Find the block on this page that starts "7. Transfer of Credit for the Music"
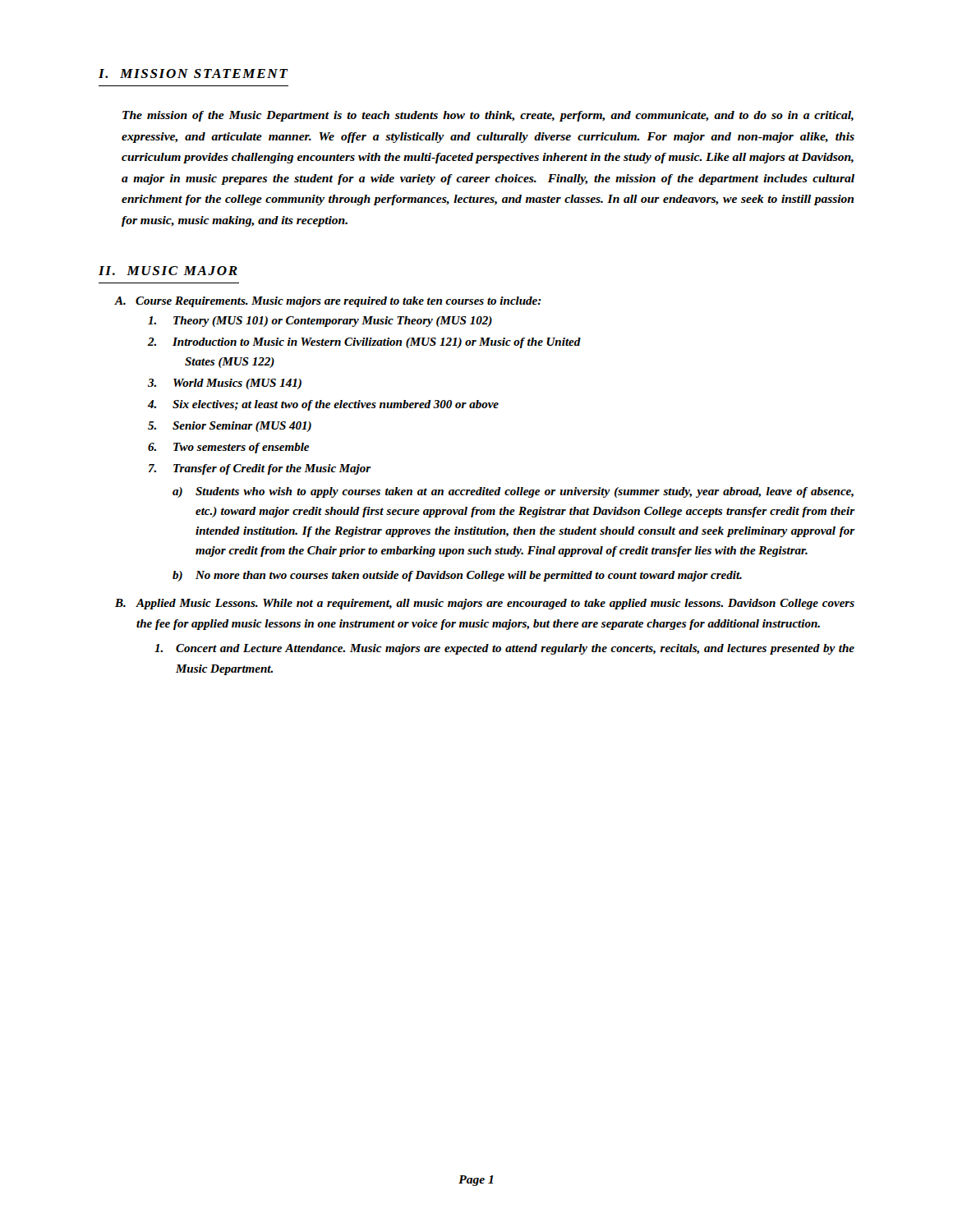Image resolution: width=953 pixels, height=1232 pixels. pyautogui.click(x=260, y=469)
